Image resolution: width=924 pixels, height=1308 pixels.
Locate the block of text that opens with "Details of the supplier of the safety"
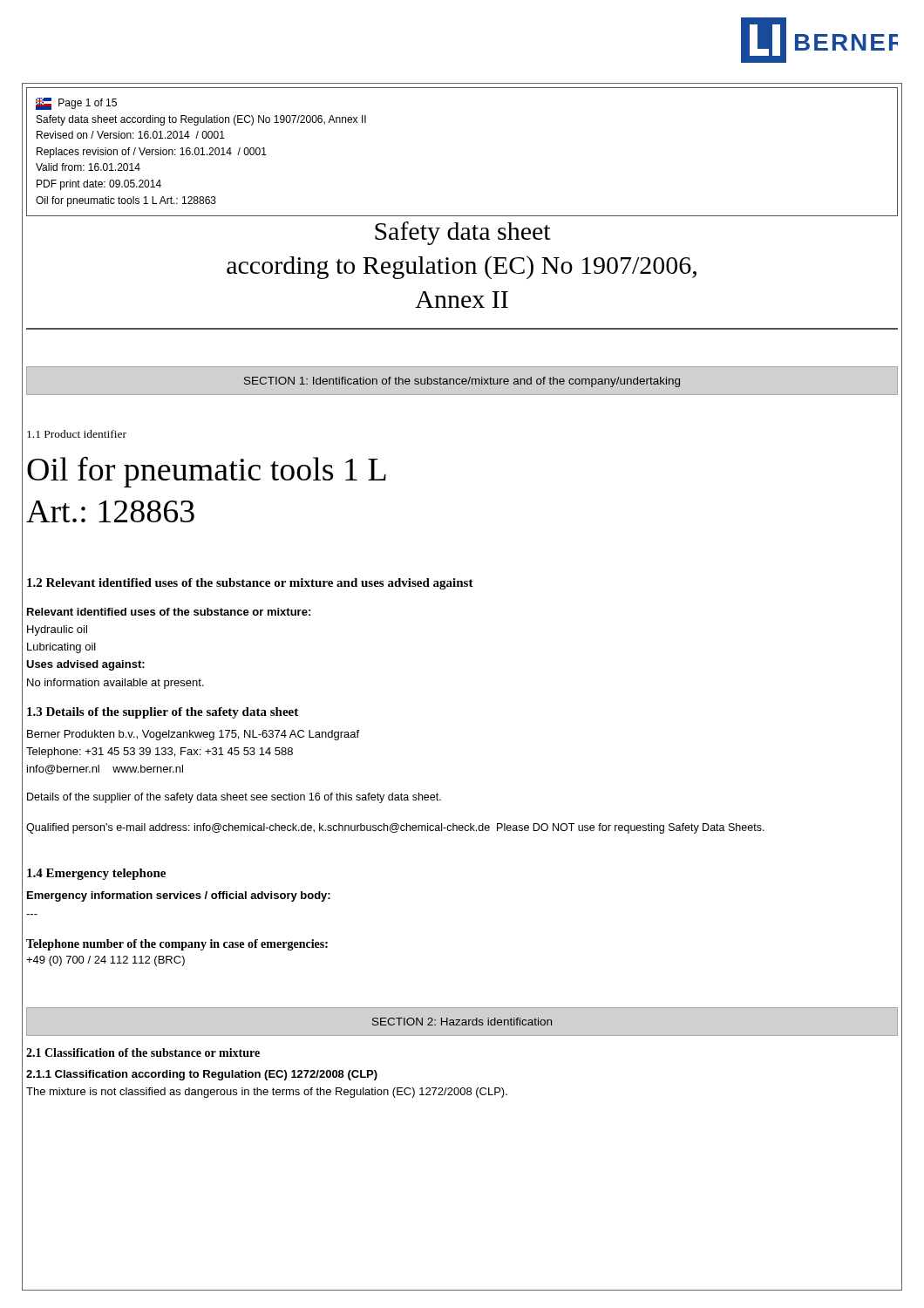tap(234, 797)
